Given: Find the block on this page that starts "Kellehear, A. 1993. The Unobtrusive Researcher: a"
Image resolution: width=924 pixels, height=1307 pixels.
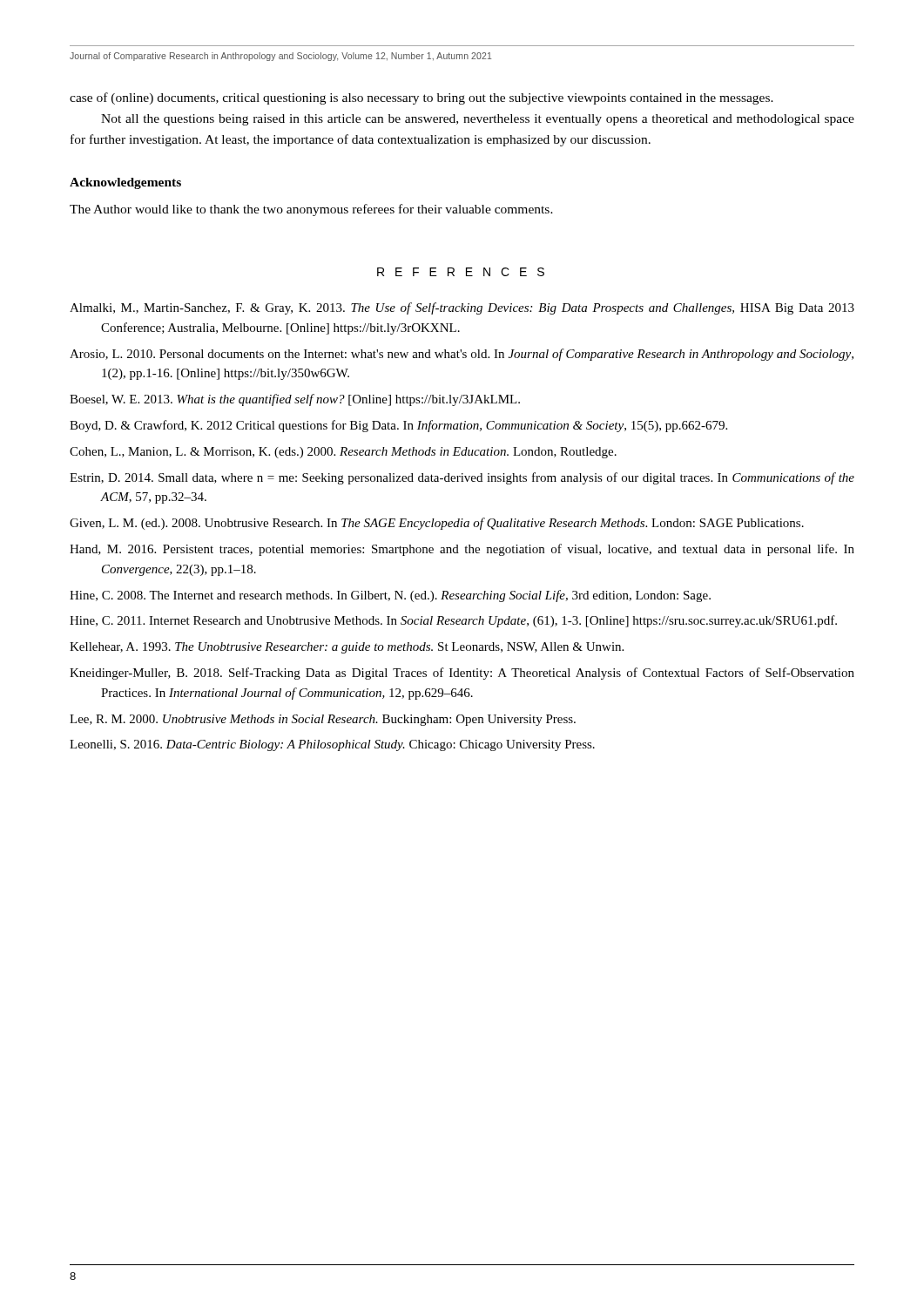Looking at the screenshot, I should pos(347,647).
